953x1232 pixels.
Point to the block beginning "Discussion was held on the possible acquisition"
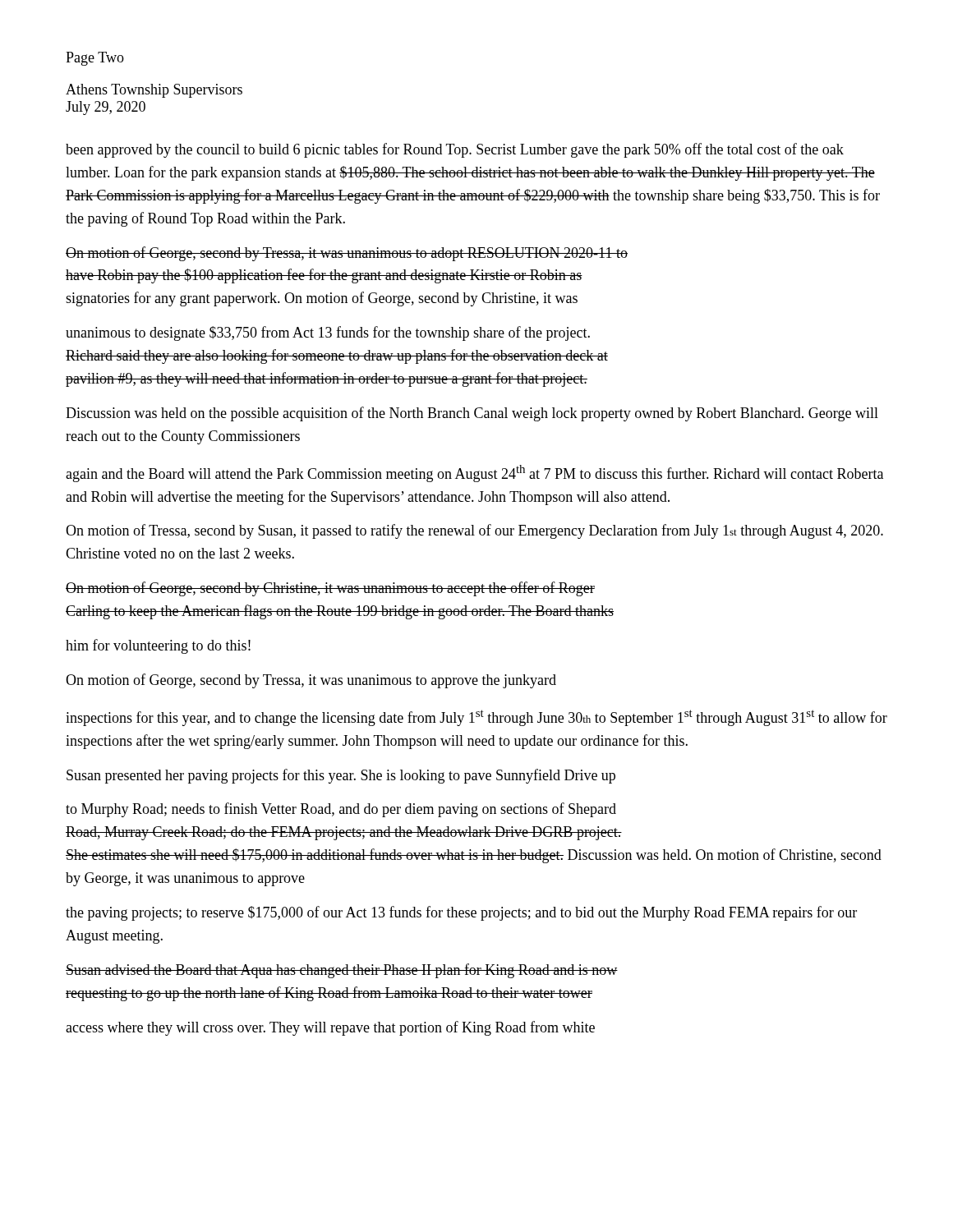tap(472, 424)
